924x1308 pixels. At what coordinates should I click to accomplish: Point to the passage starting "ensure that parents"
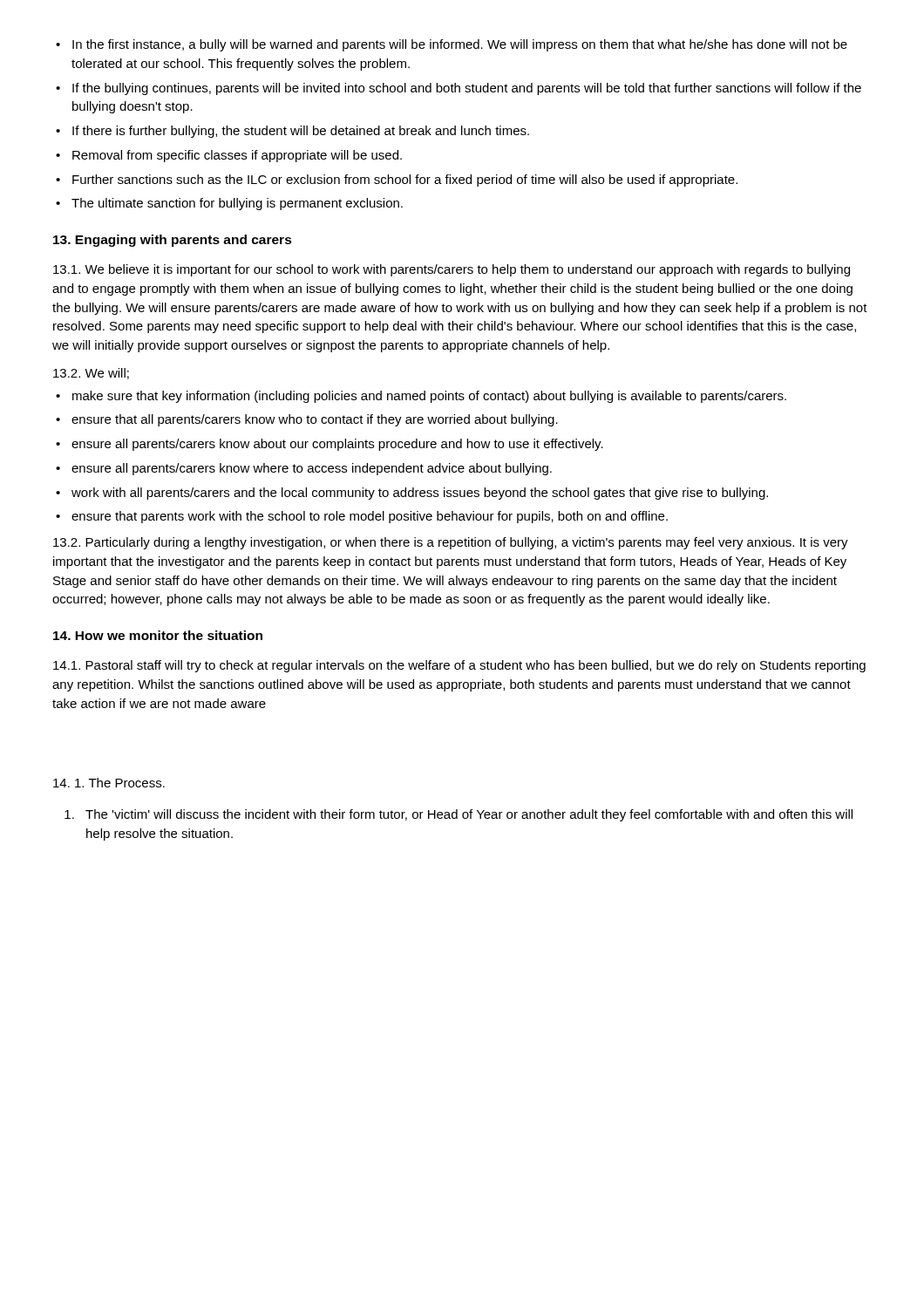point(370,516)
